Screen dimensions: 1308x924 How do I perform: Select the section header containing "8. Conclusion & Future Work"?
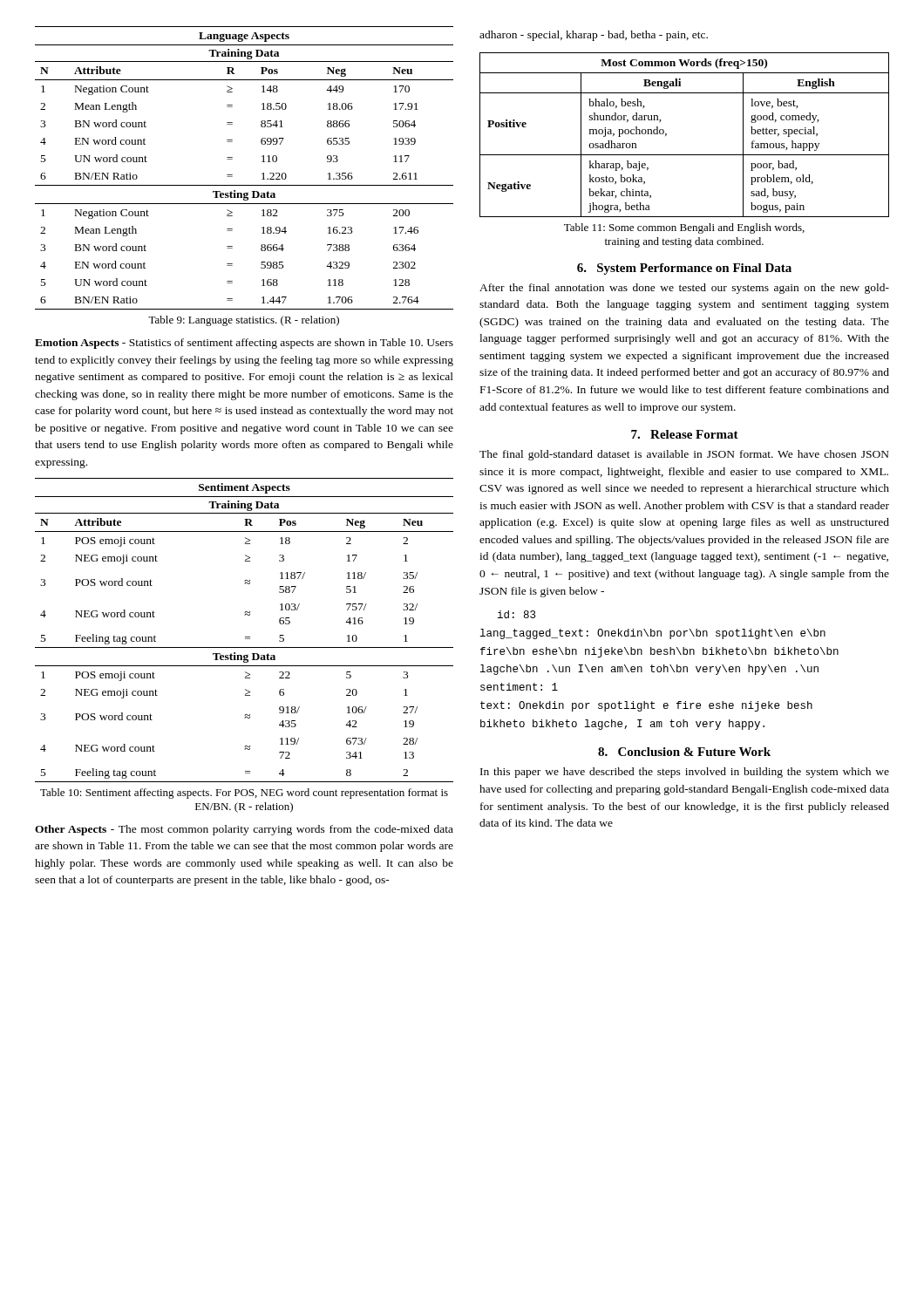[684, 752]
